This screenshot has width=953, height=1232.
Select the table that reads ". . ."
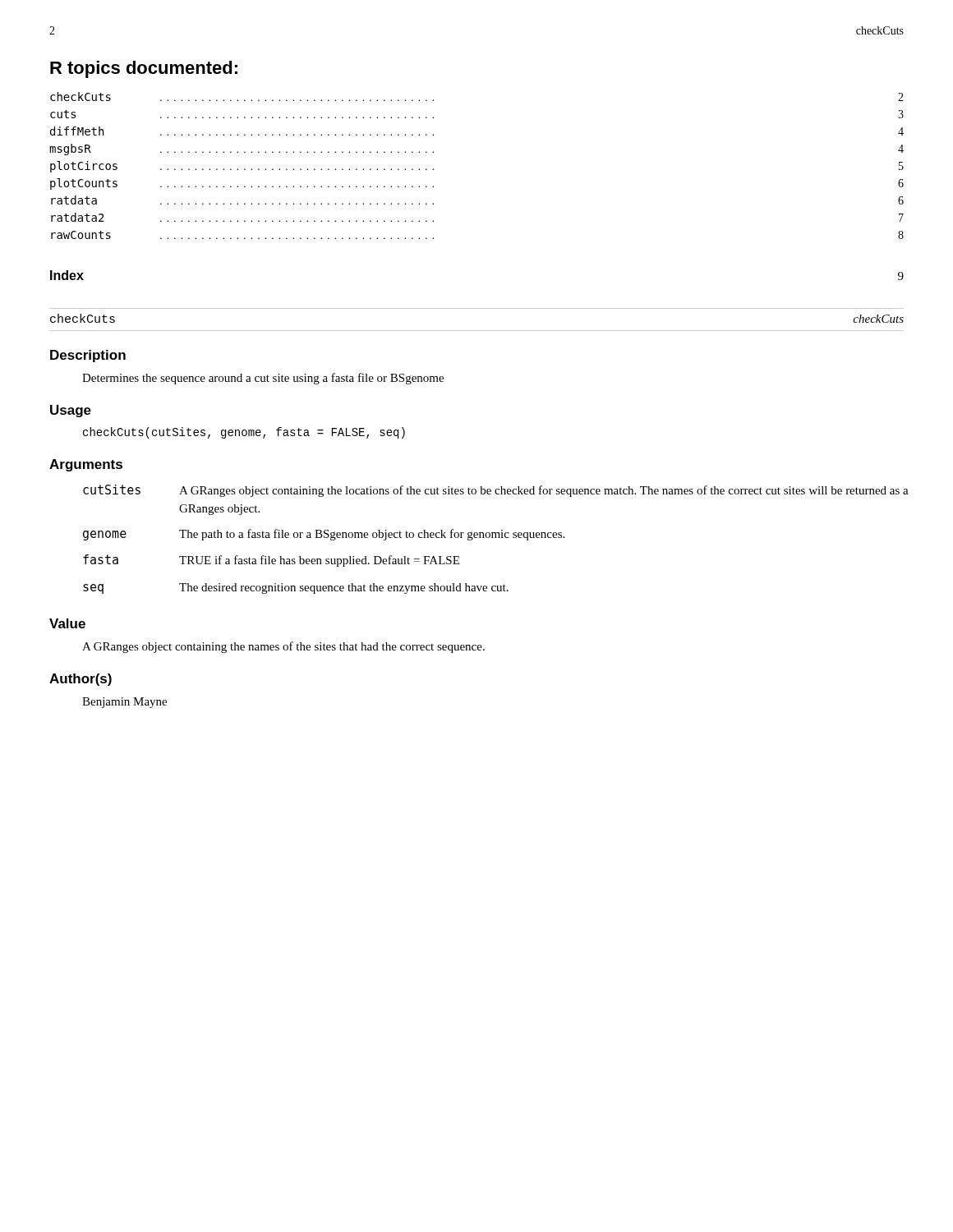(x=476, y=166)
